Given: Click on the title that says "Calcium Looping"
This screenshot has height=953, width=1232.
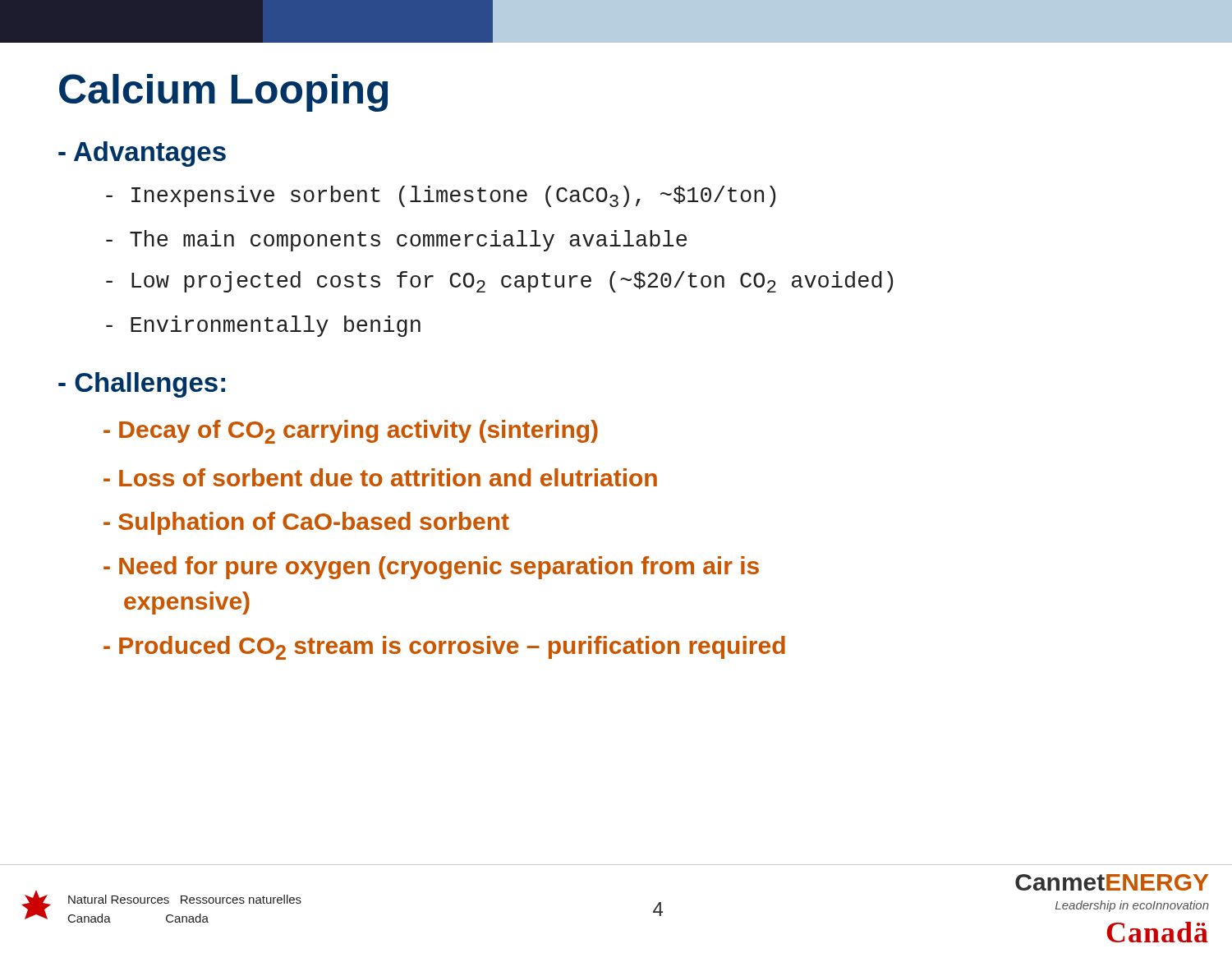Looking at the screenshot, I should pos(224,90).
